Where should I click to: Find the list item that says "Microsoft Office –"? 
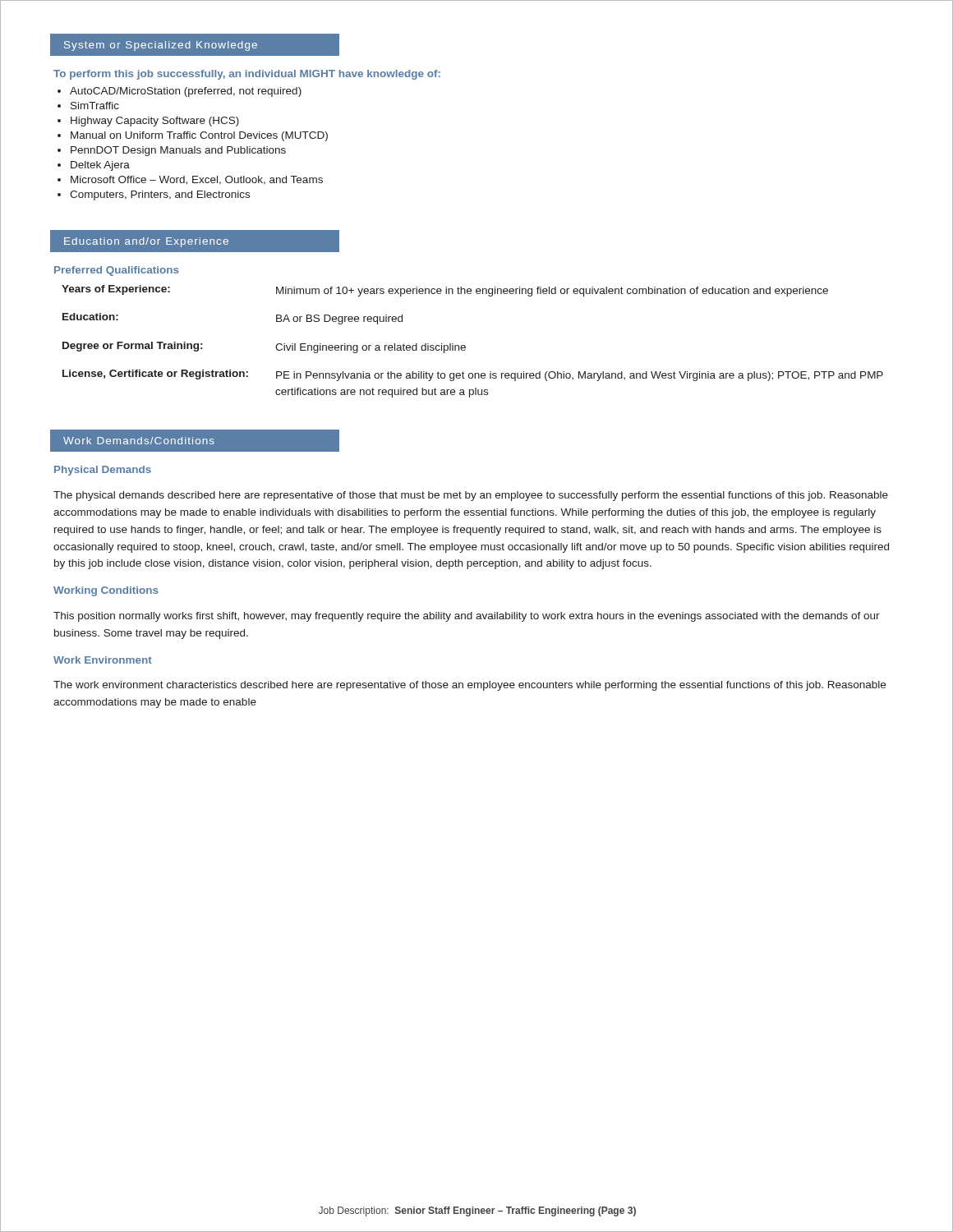197,180
